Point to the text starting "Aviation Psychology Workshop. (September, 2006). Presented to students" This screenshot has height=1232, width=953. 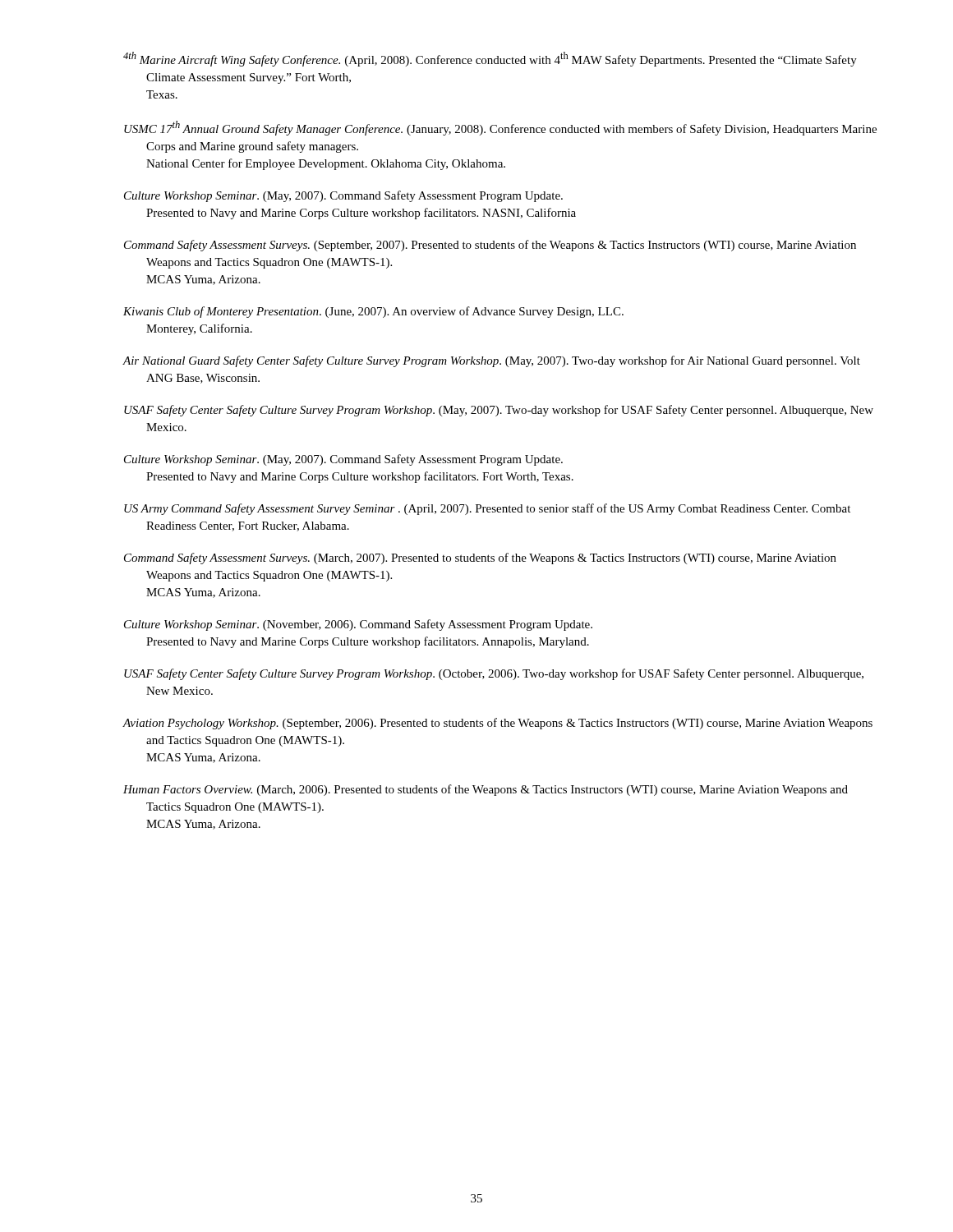click(497, 724)
